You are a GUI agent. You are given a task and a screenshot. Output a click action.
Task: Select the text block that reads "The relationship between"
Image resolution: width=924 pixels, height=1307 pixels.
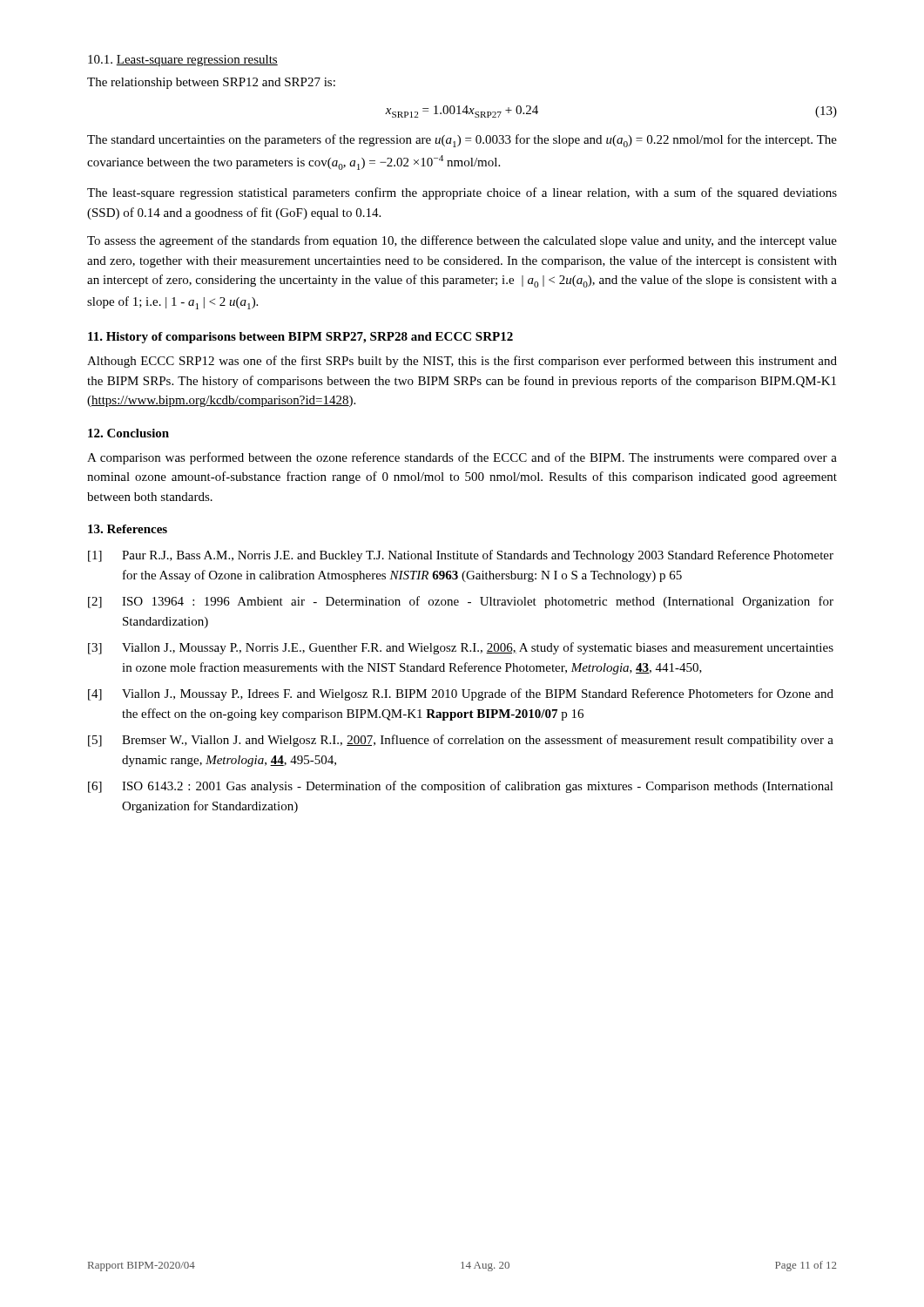211,83
